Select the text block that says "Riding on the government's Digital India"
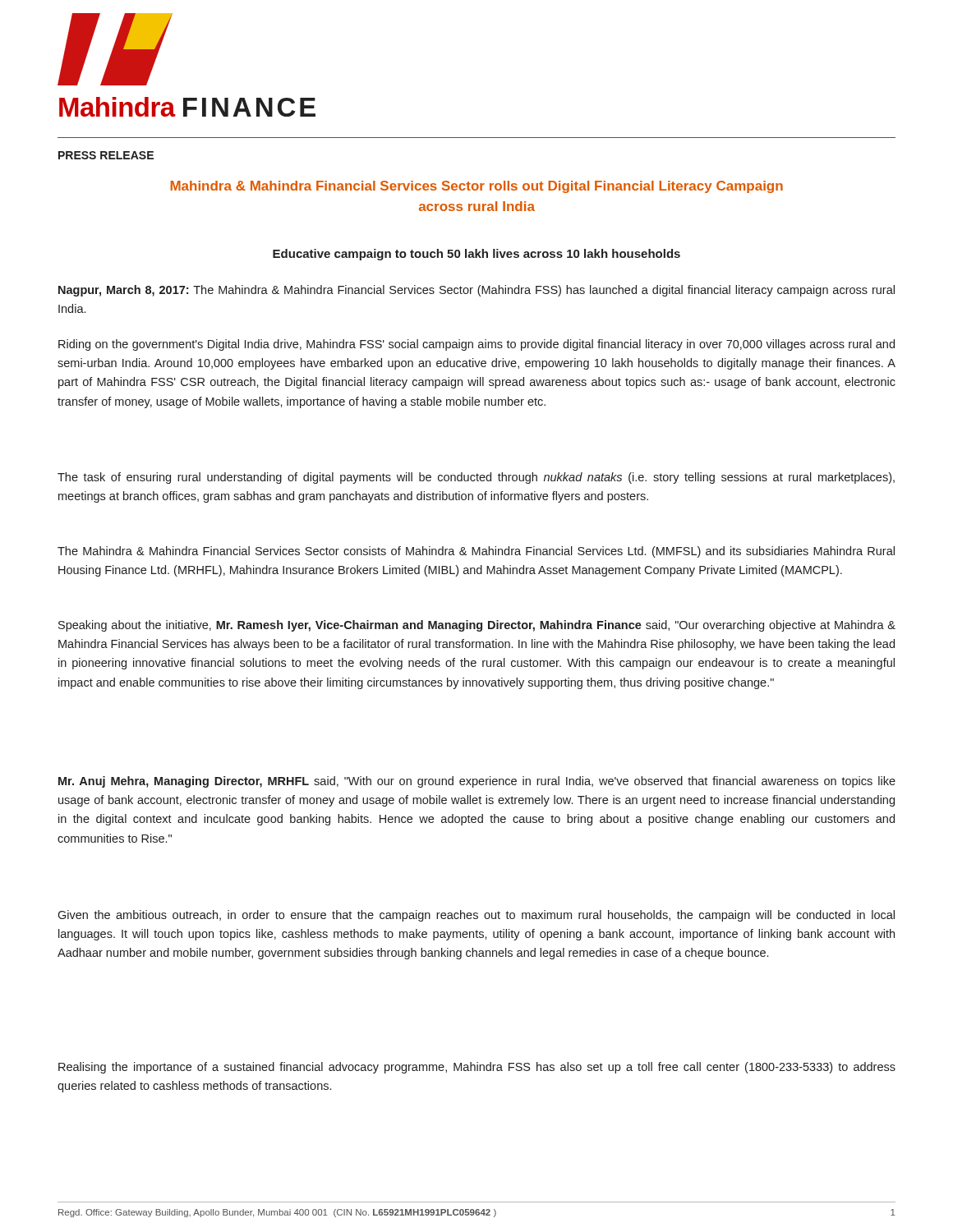Screen dimensions: 1232x953 coord(476,373)
